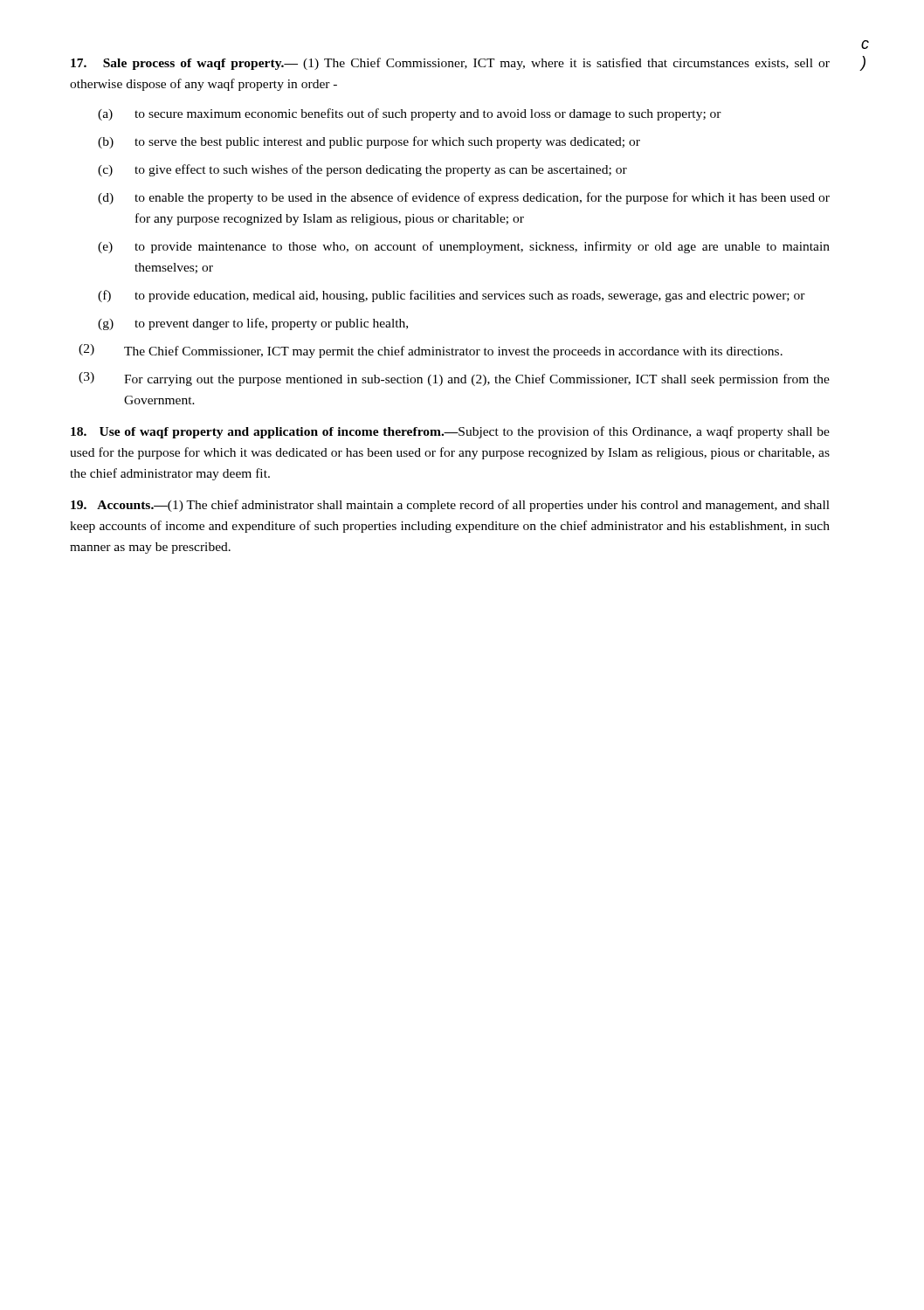Point to the region starting "(f) to provide education, medical"
This screenshot has width=924, height=1310.
[450, 295]
